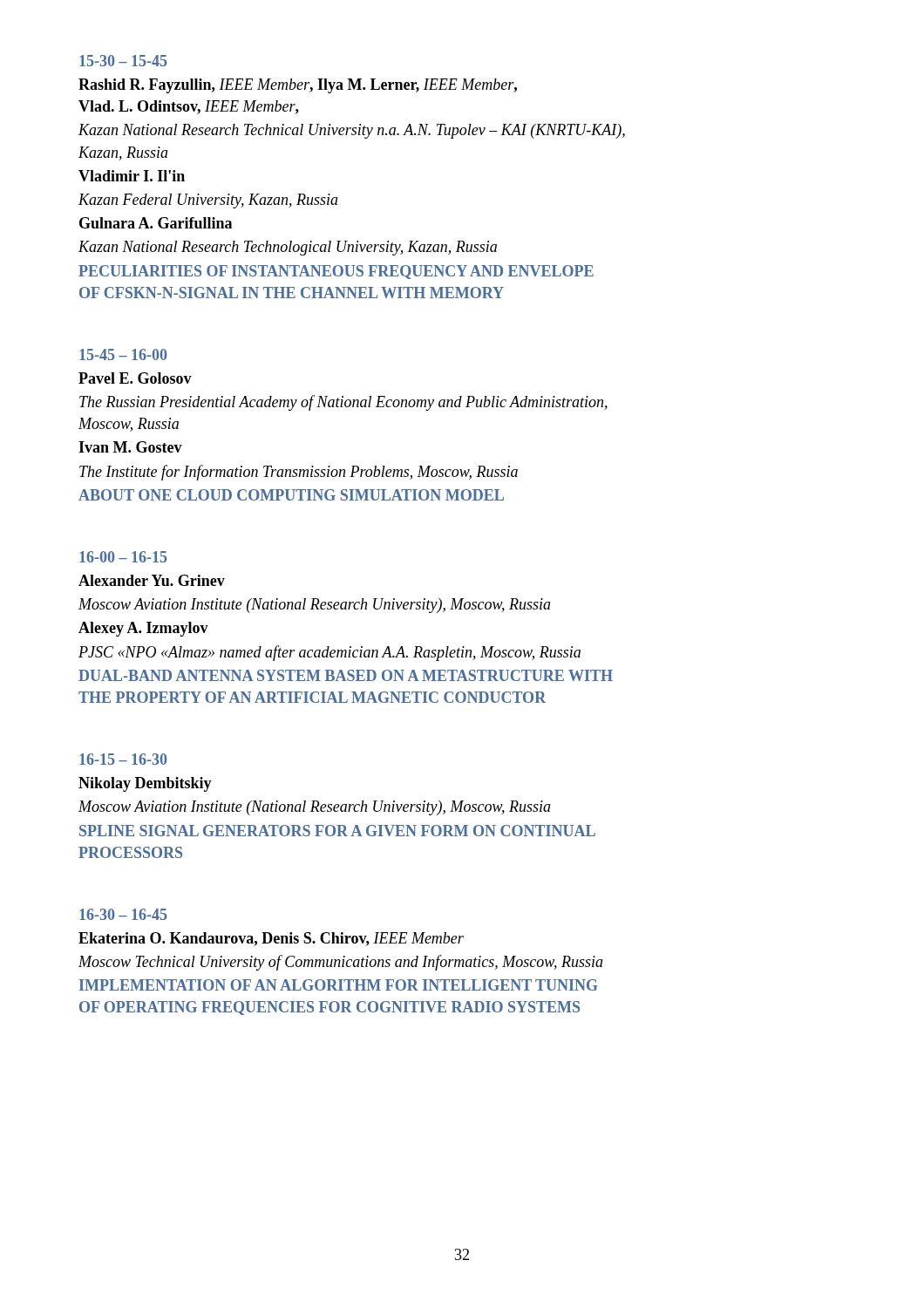
Task: Locate the text with the text "Nikolay Dembitskiy"
Action: (145, 783)
